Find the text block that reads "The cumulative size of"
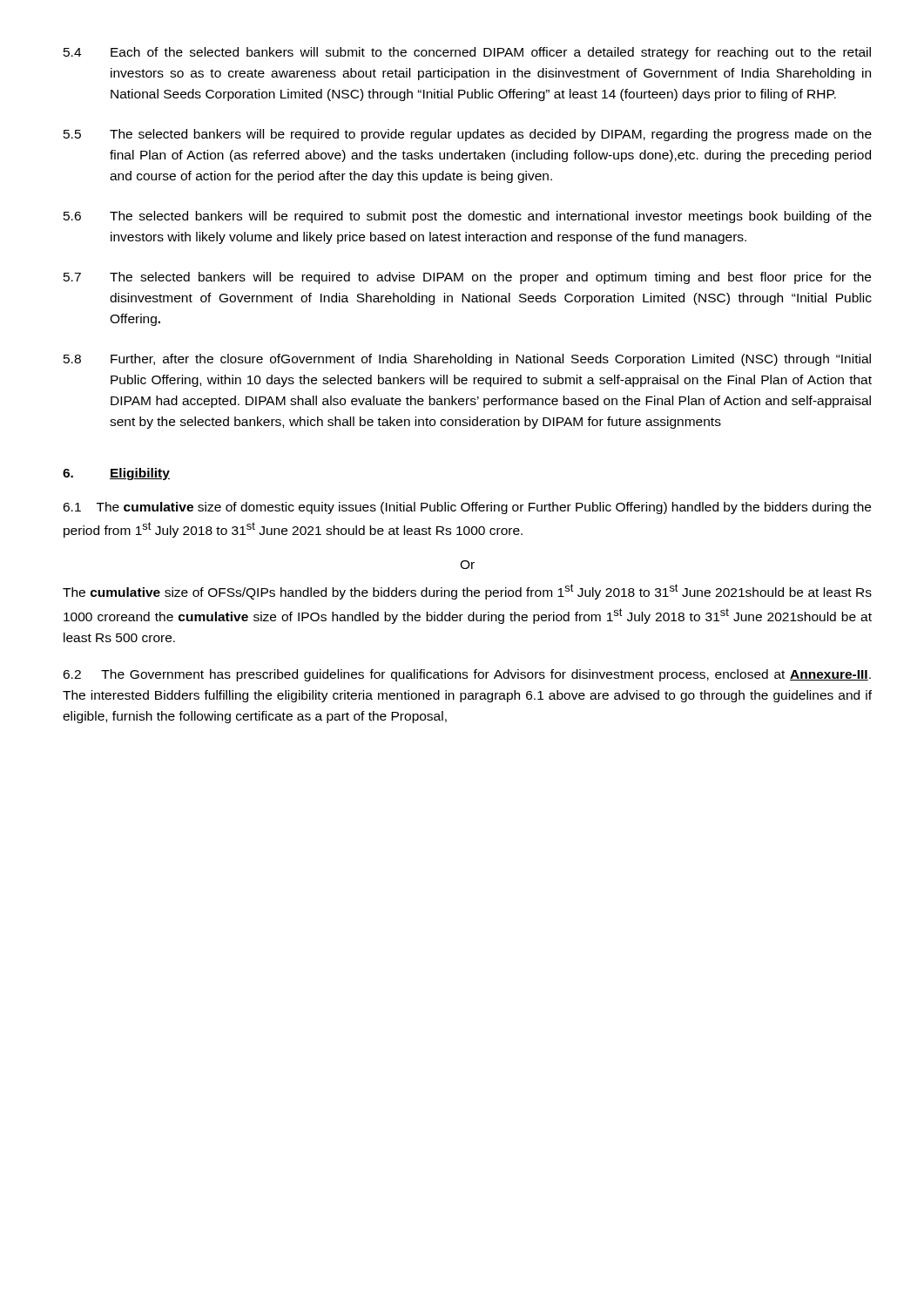Screen dimensions: 1307x924 [467, 613]
